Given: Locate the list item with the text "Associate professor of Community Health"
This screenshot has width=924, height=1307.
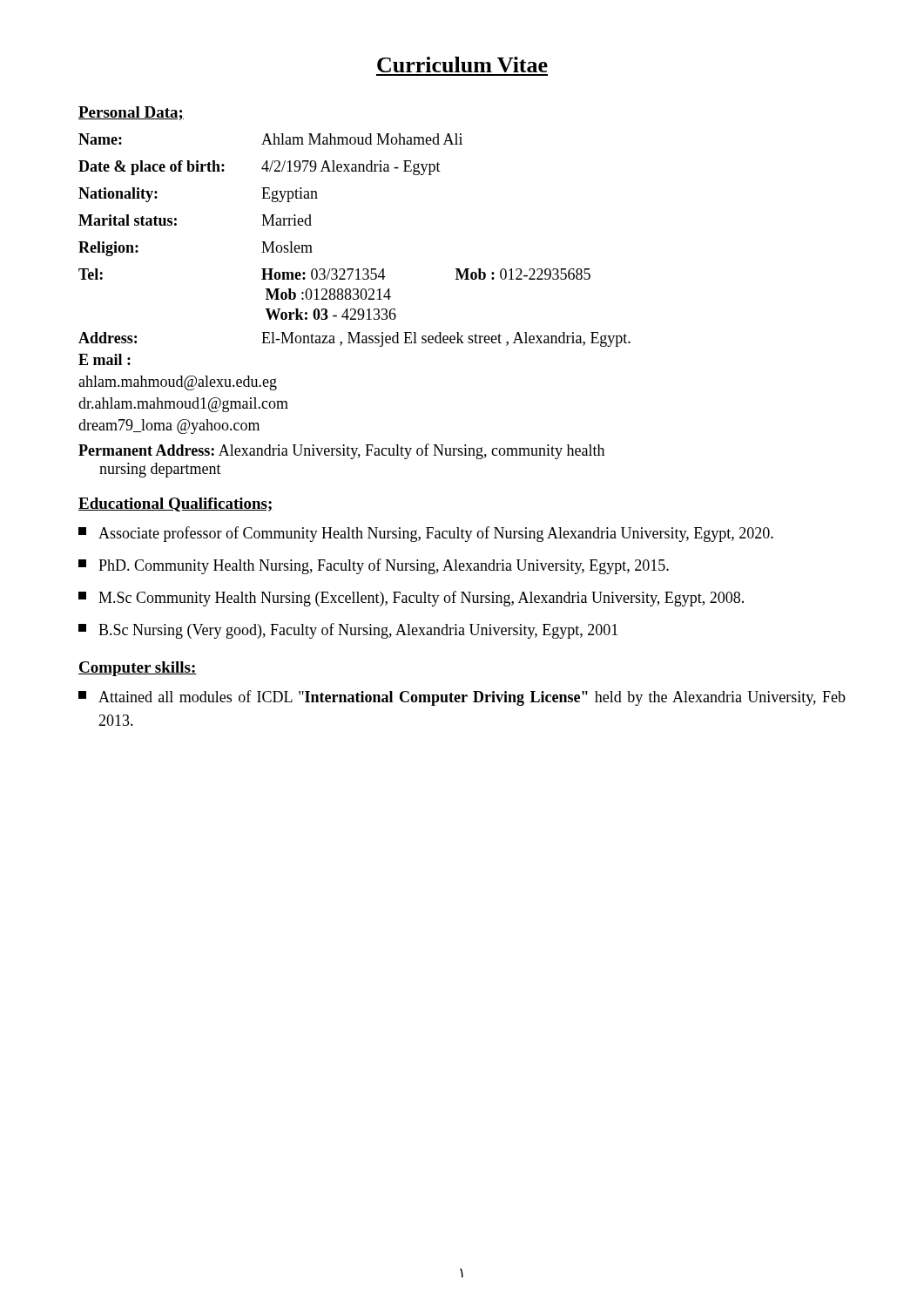Looking at the screenshot, I should tap(462, 534).
